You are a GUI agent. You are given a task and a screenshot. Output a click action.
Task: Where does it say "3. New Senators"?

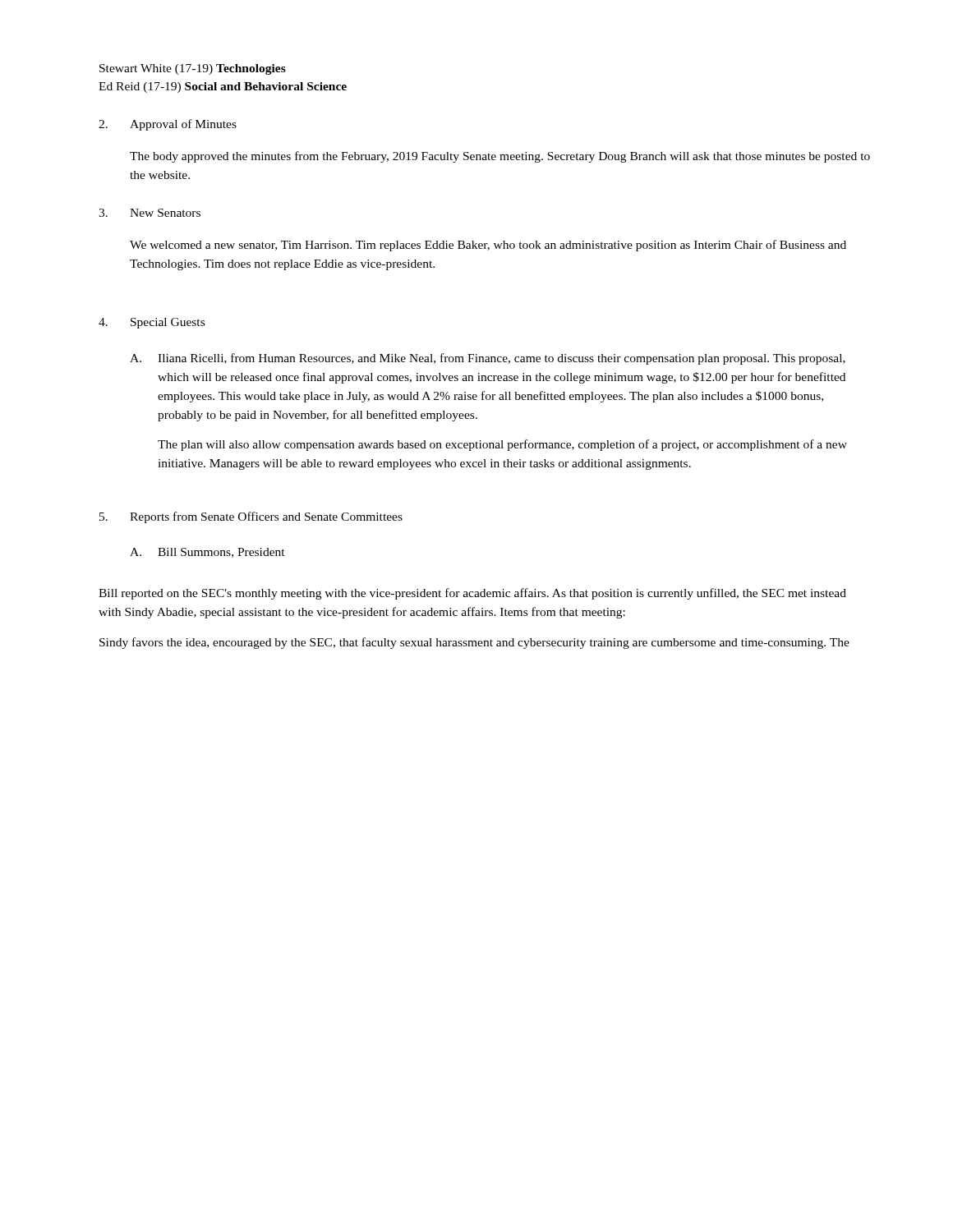150,213
